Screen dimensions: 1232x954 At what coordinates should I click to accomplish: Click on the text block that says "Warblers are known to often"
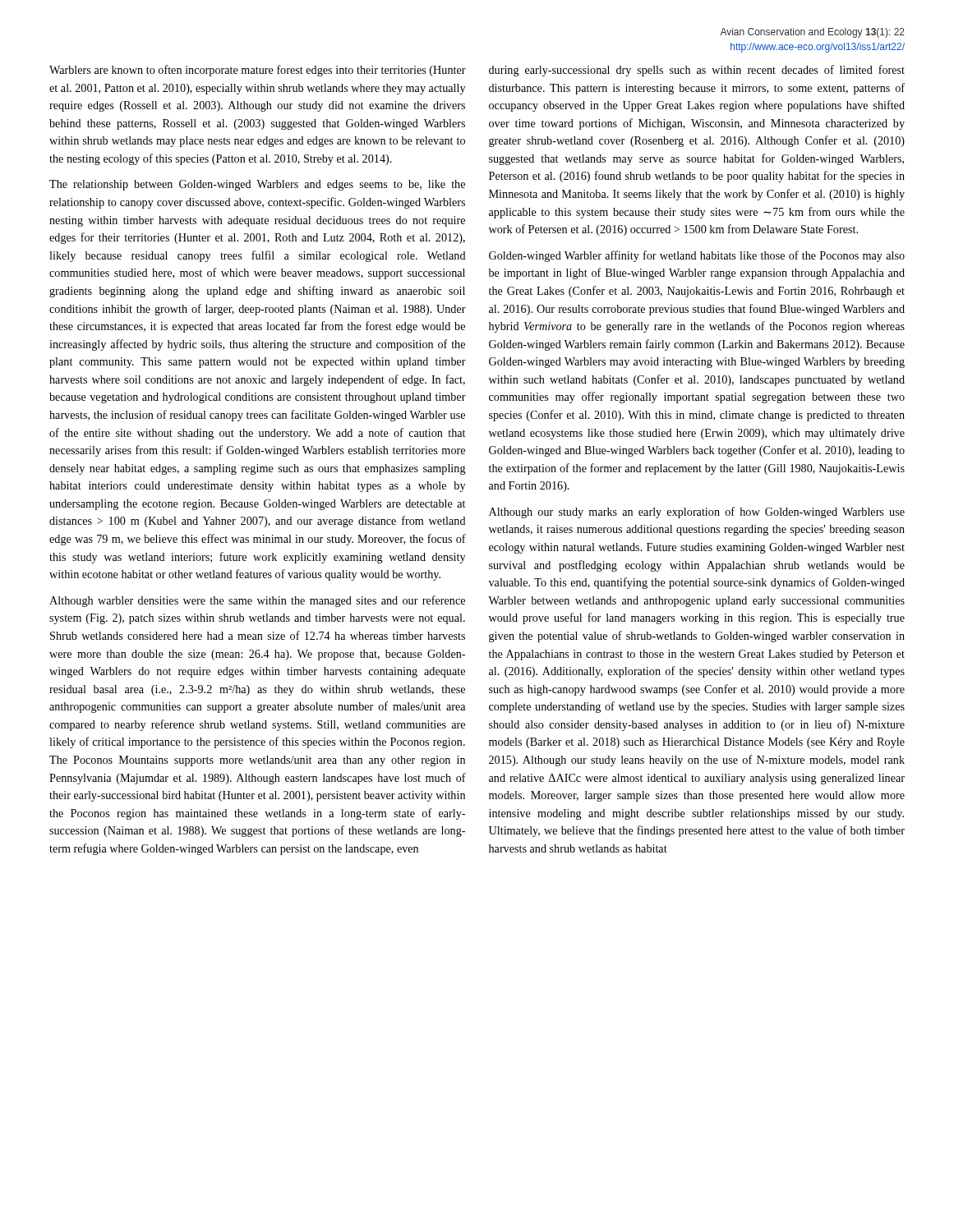[x=257, y=115]
